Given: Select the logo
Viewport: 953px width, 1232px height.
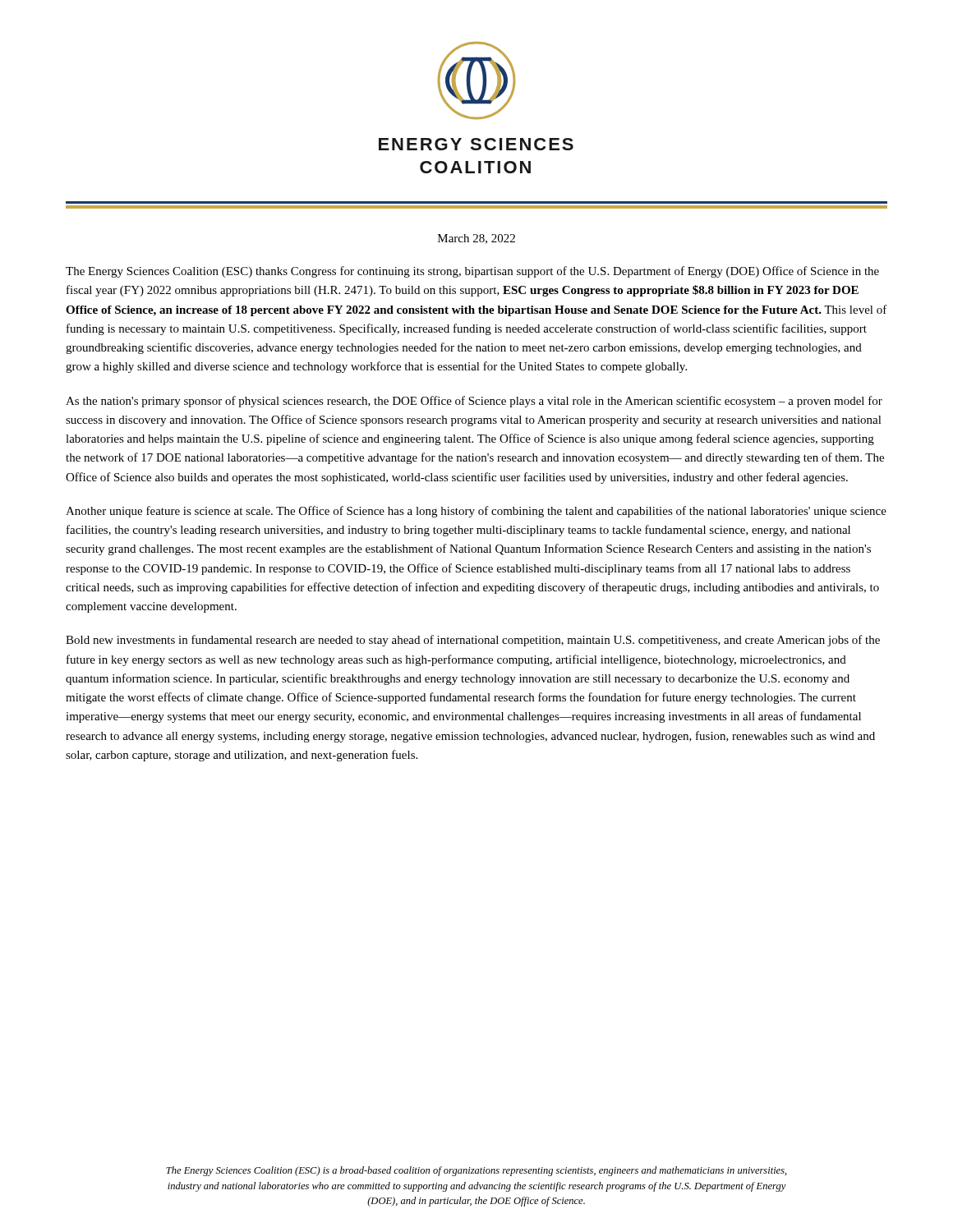Looking at the screenshot, I should (476, 93).
